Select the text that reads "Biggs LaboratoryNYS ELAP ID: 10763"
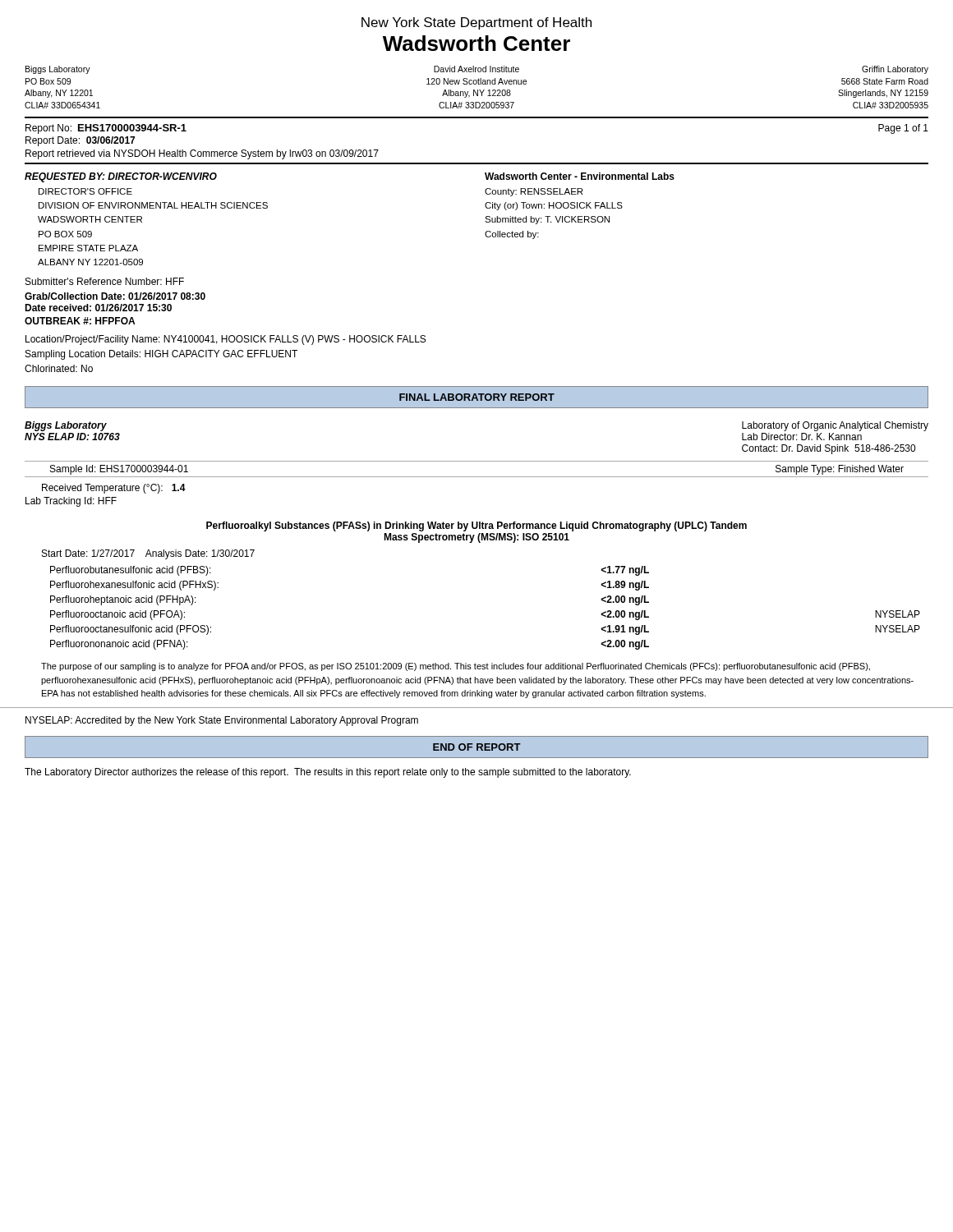 click(72, 431)
